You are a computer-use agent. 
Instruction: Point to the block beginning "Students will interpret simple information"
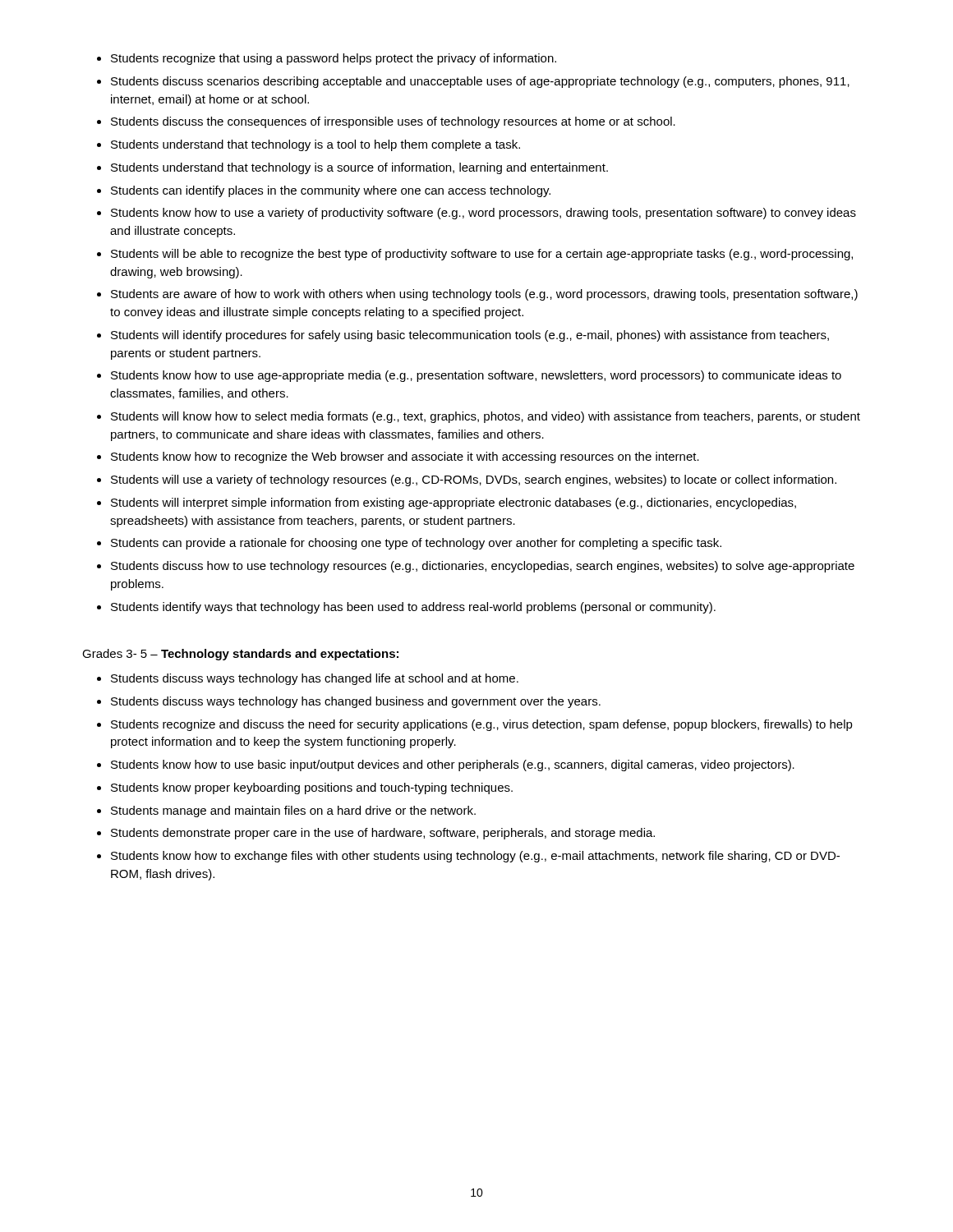[x=490, y=511]
